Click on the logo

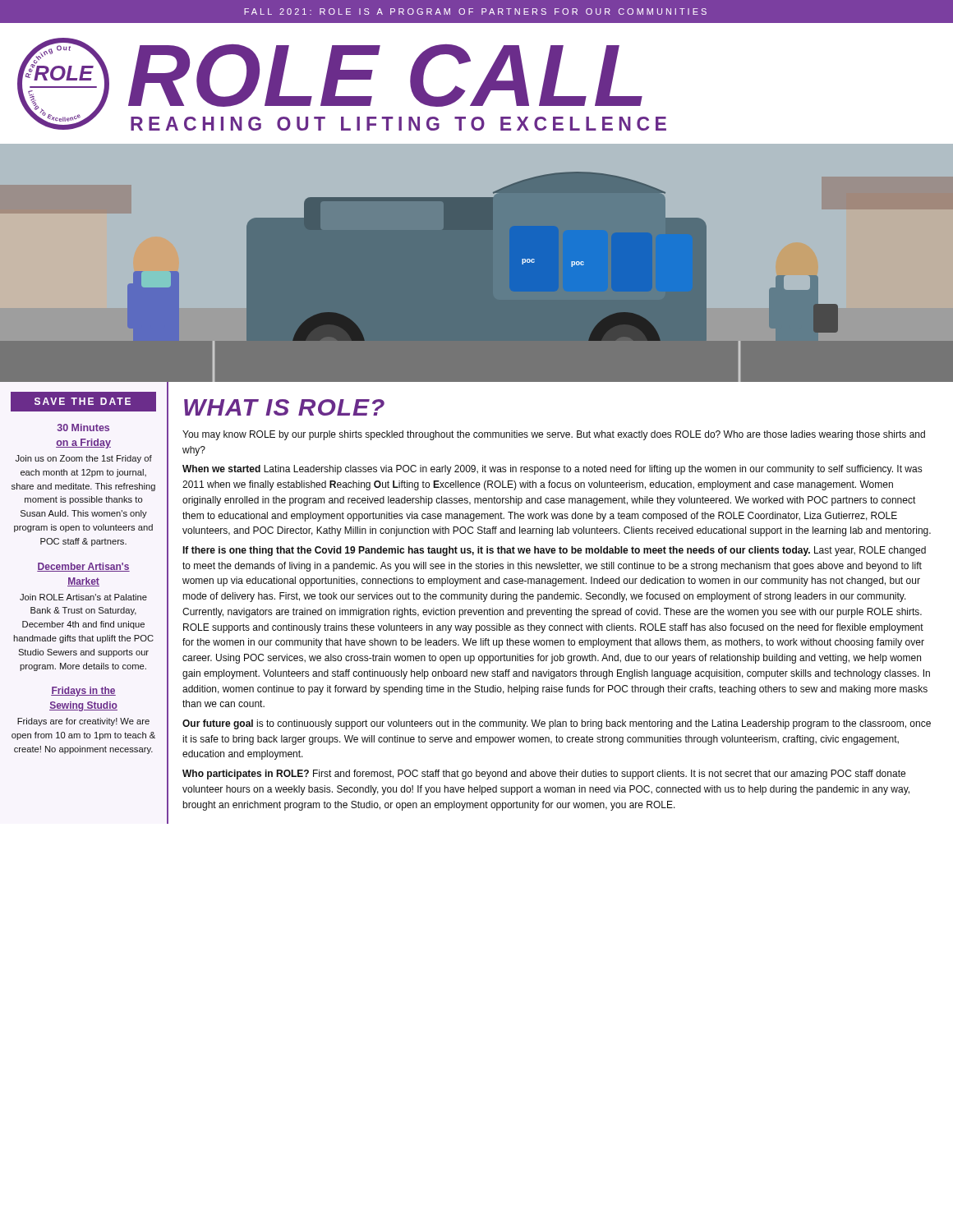(63, 83)
